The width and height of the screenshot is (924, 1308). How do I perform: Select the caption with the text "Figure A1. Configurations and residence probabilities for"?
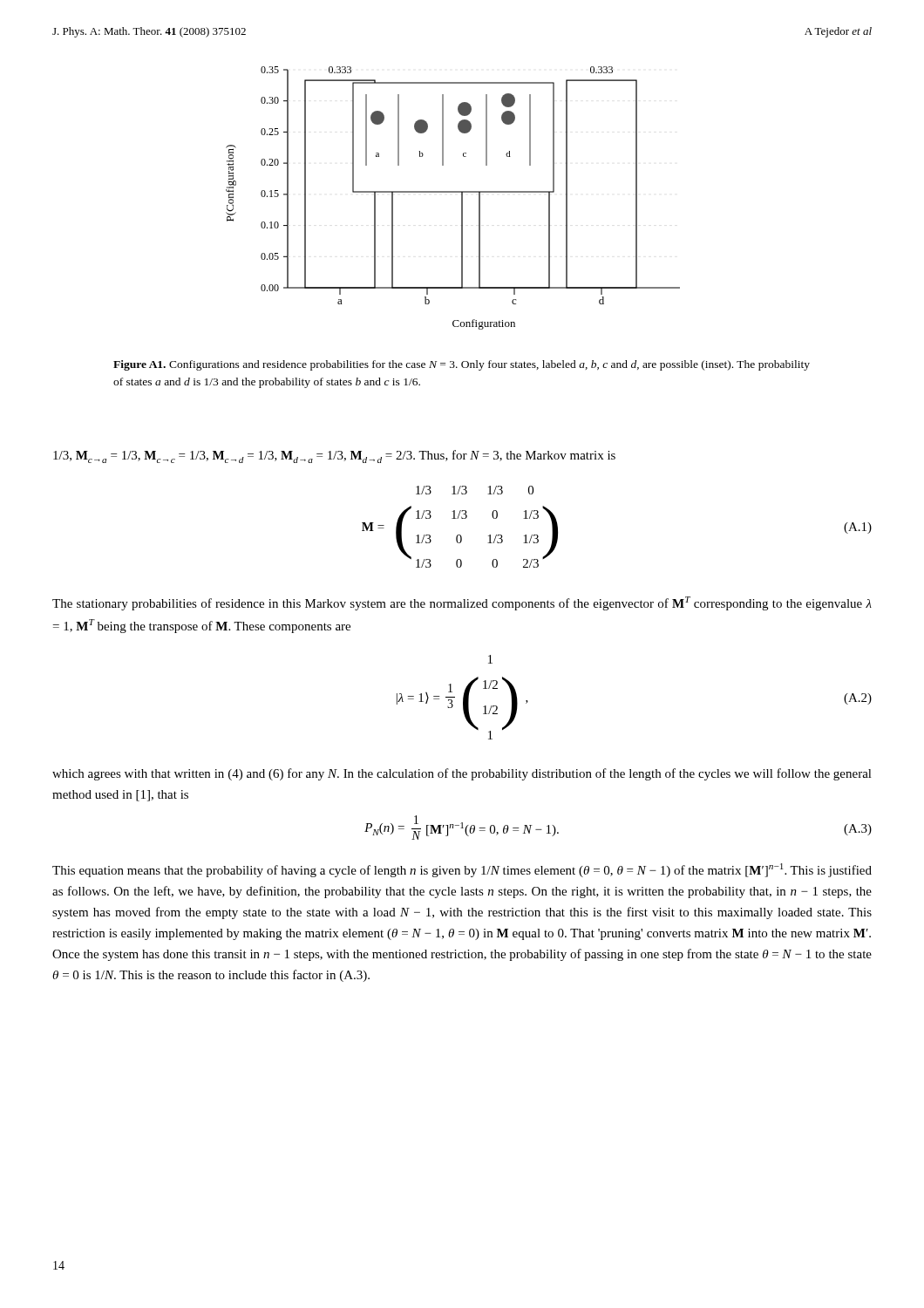point(462,373)
